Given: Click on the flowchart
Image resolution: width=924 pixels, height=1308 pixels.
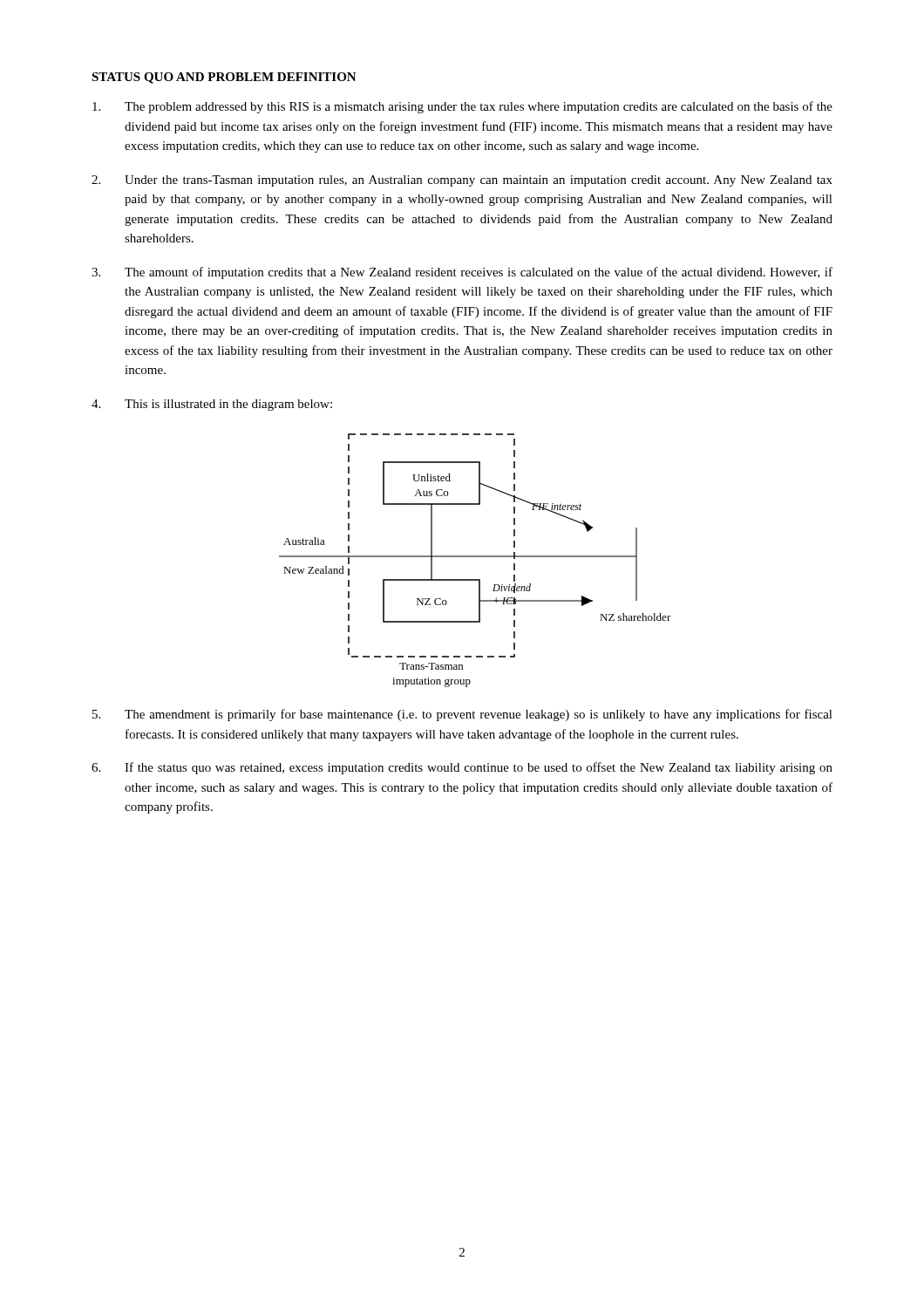Looking at the screenshot, I should (x=462, y=558).
